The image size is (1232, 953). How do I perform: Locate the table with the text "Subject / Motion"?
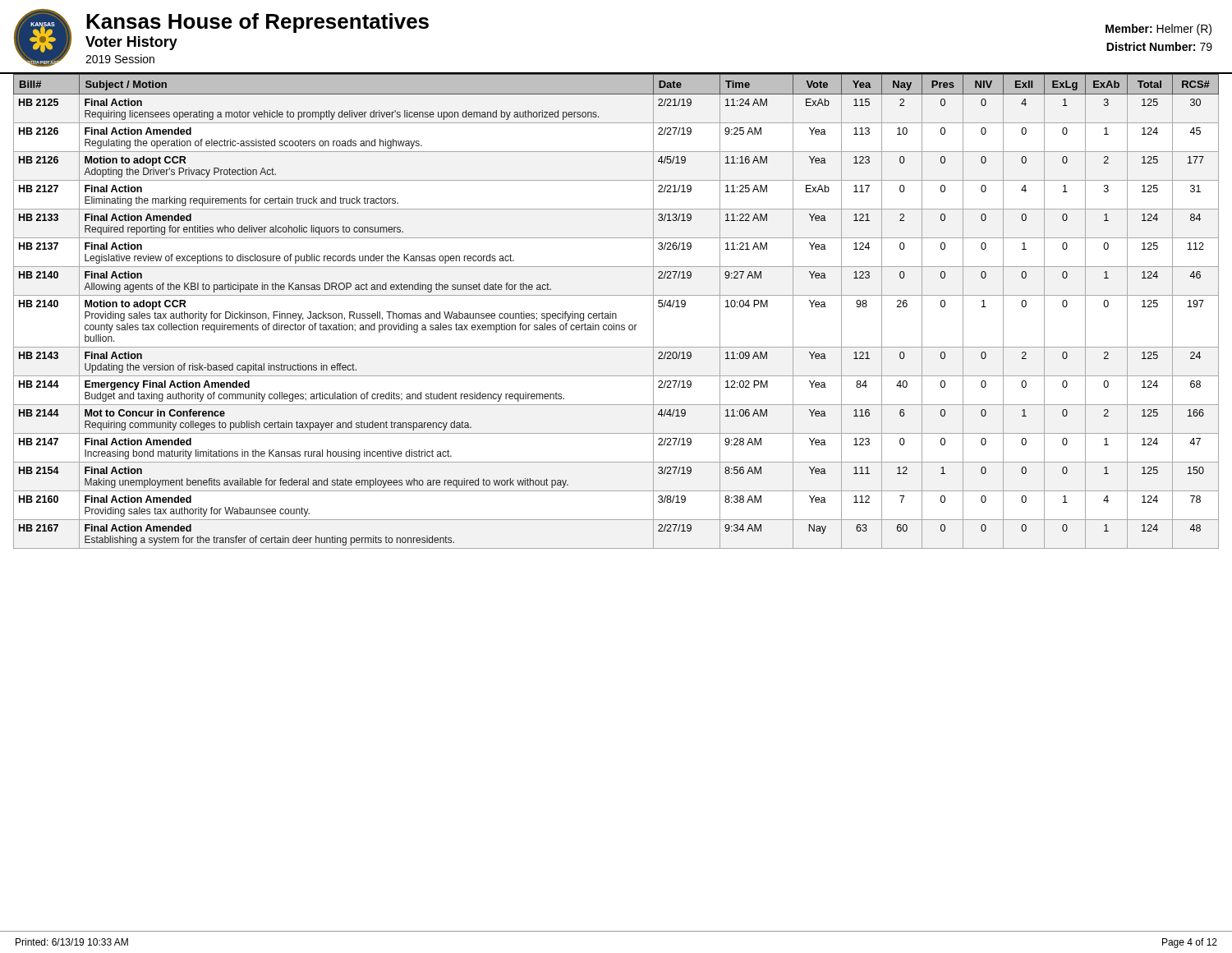click(616, 311)
